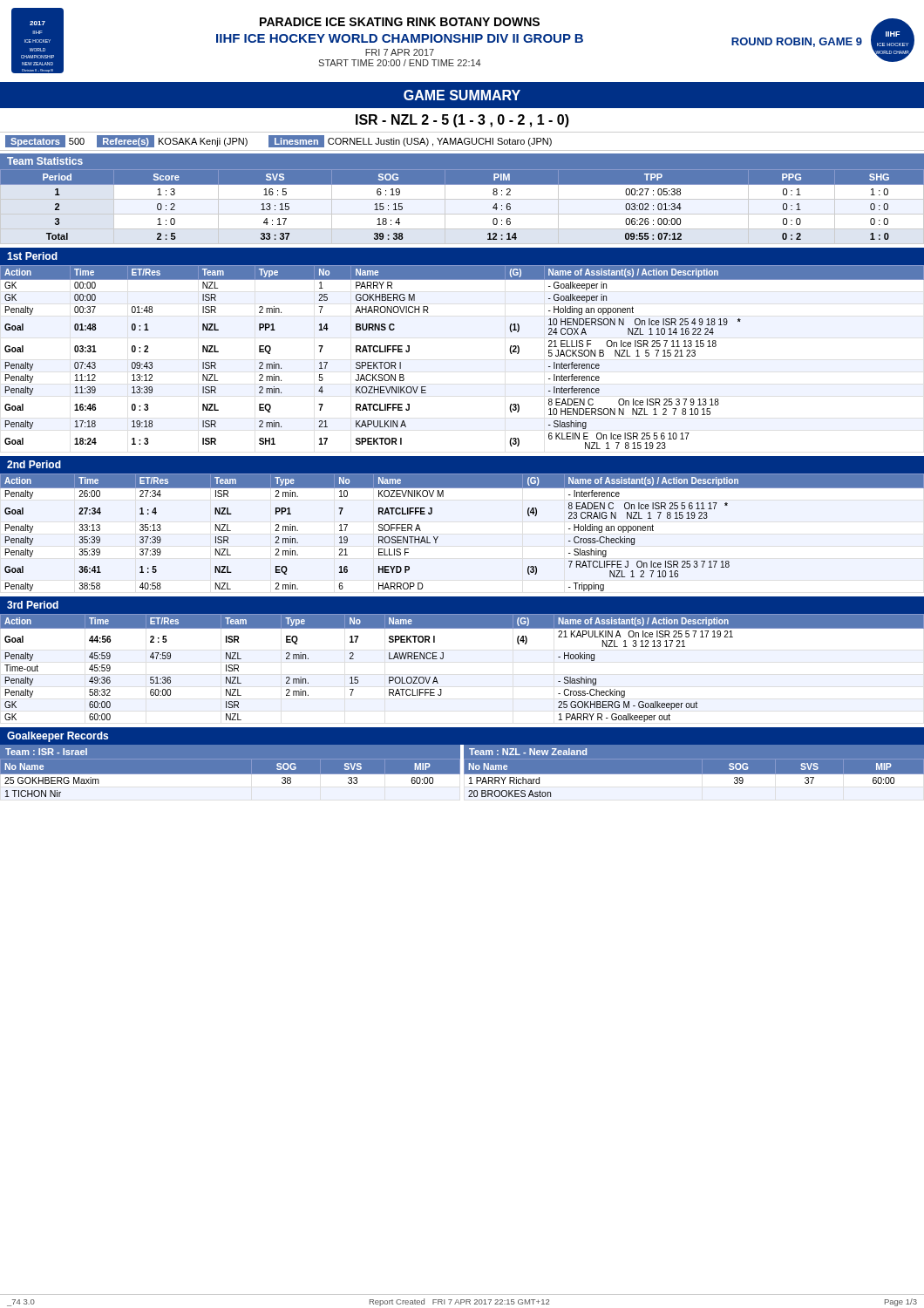
Task: Find the table that mentions "25 GOKHBERG Maxim"
Action: [x=230, y=780]
